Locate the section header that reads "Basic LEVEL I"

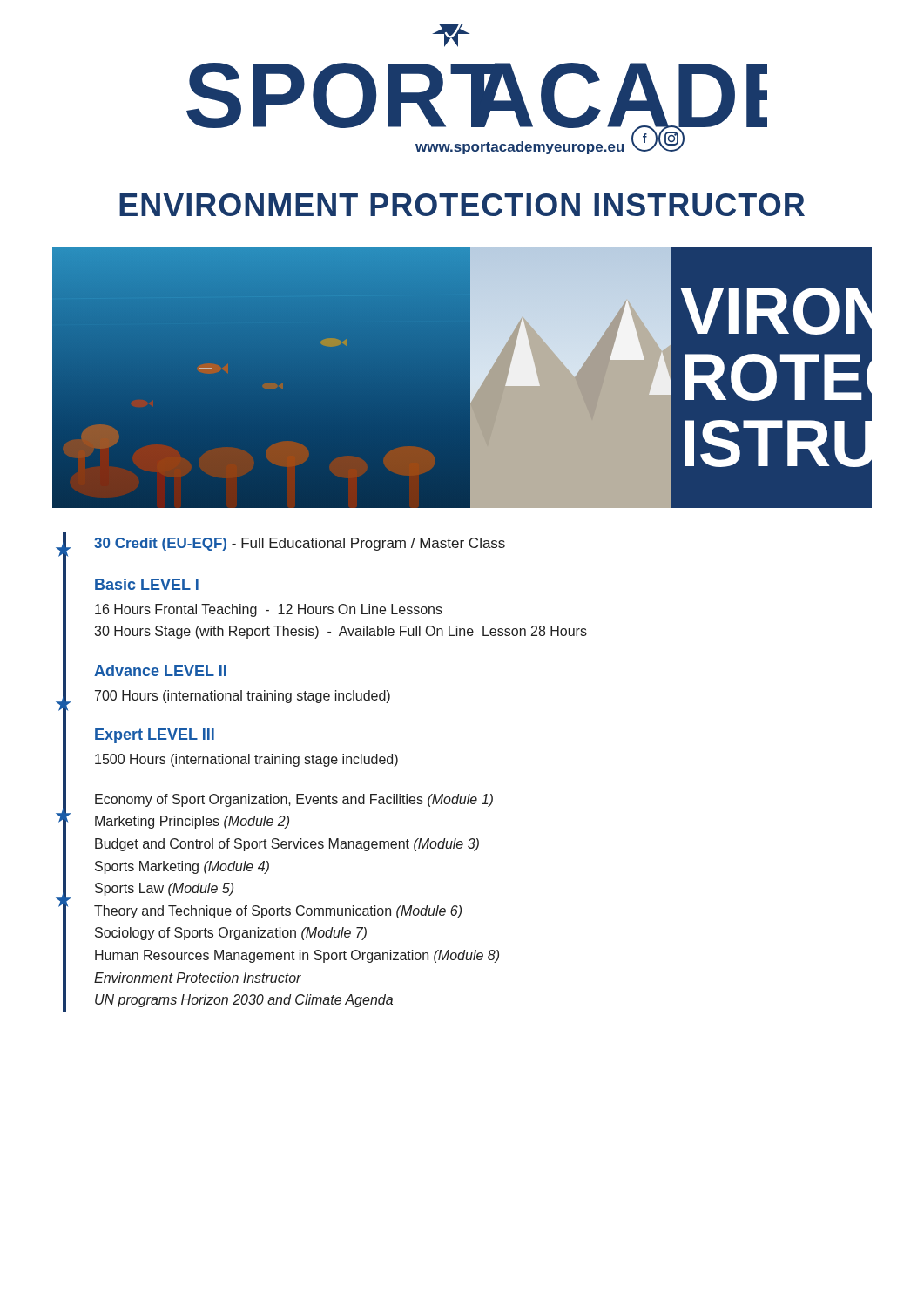tap(147, 584)
